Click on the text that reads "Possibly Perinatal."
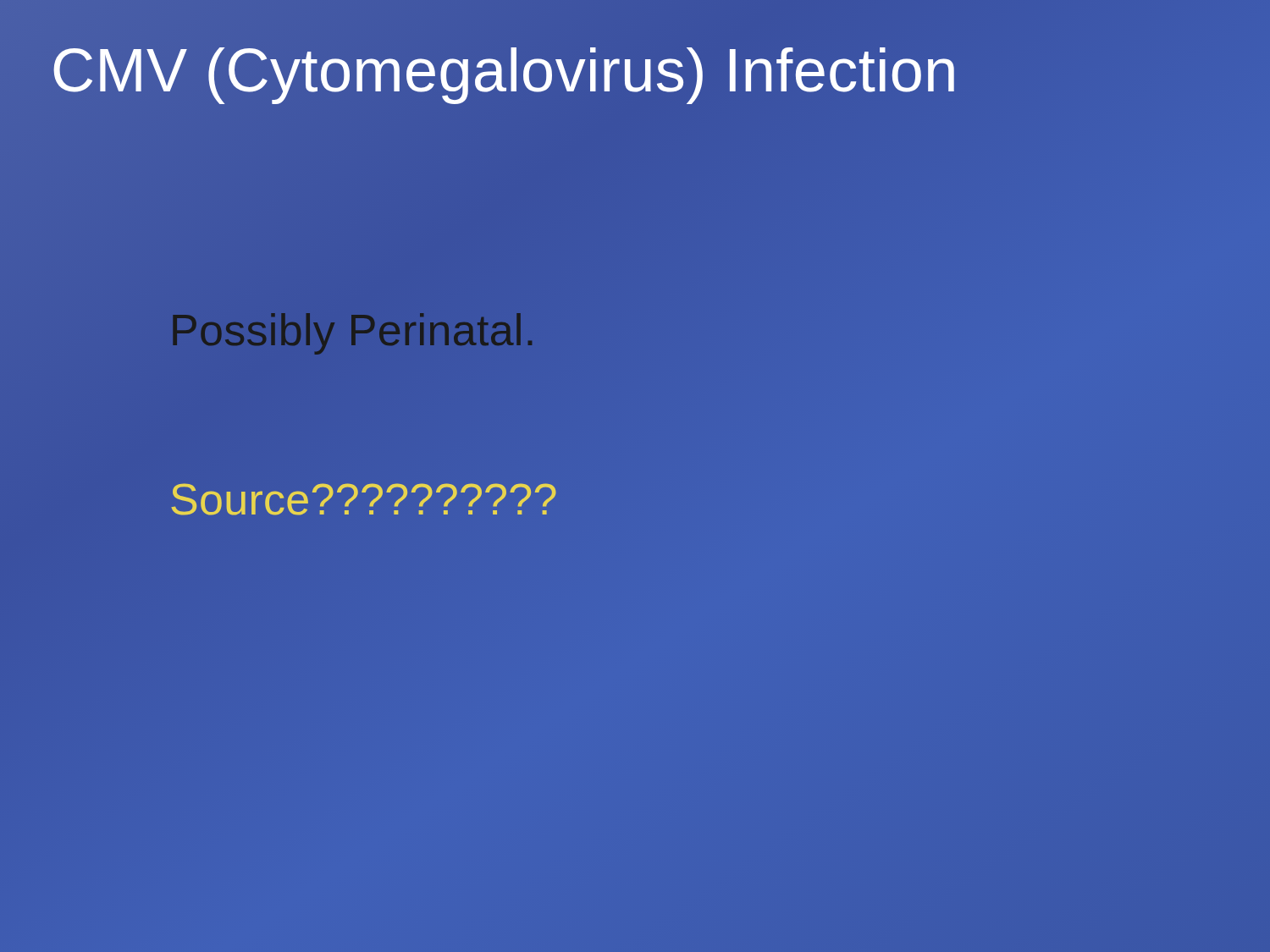The image size is (1270, 952). [353, 330]
